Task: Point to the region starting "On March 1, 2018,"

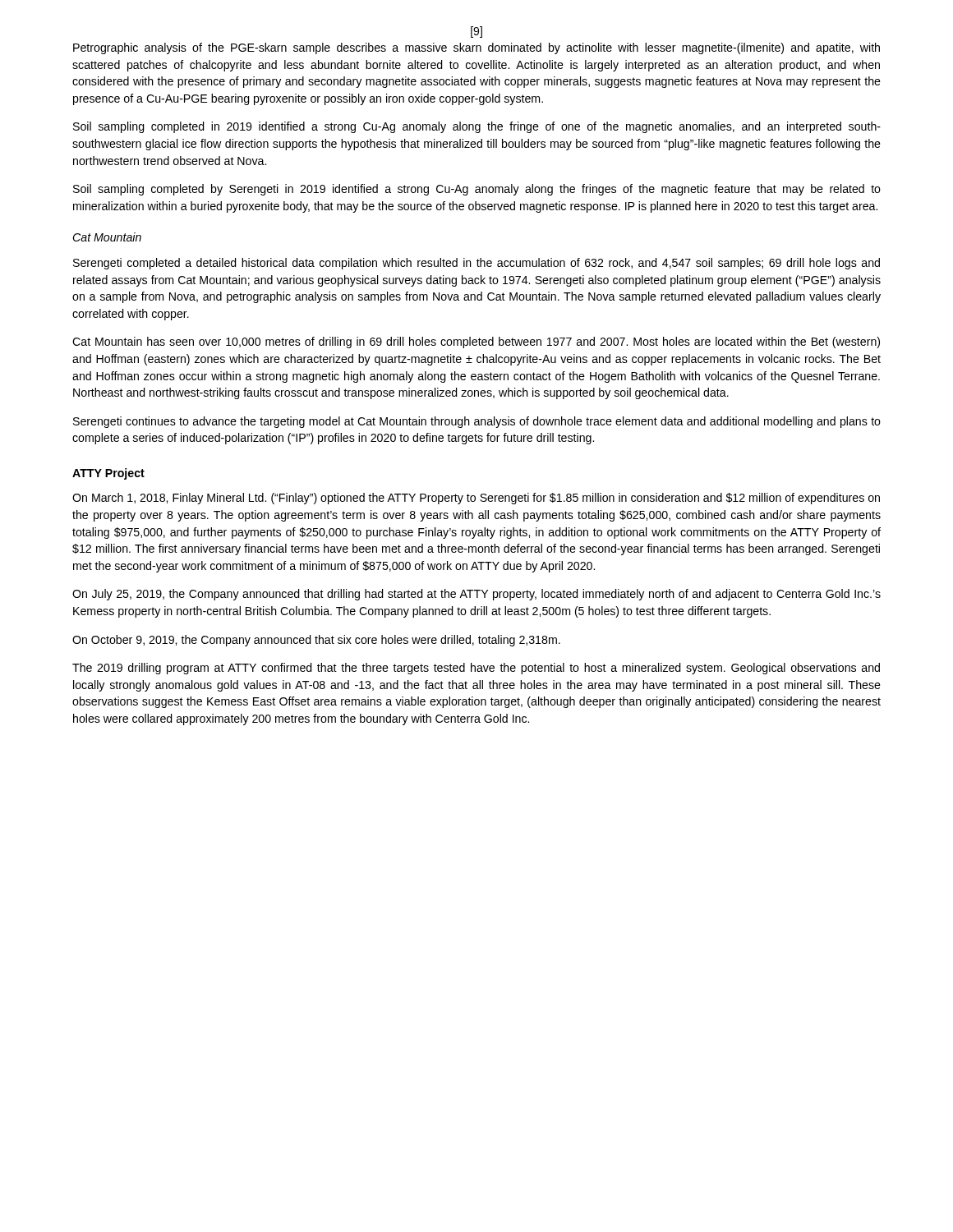Action: 476,532
